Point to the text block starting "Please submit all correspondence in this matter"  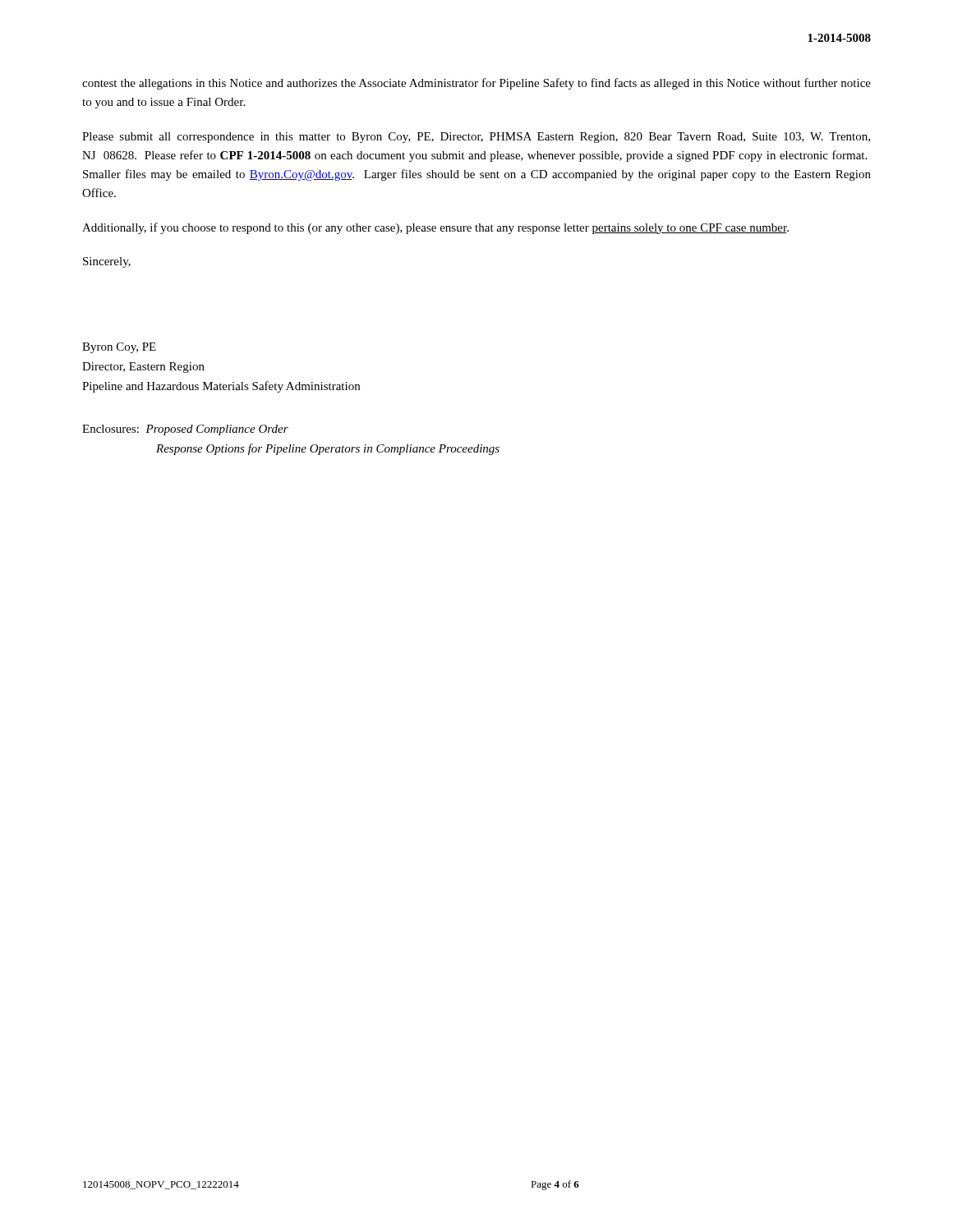476,165
